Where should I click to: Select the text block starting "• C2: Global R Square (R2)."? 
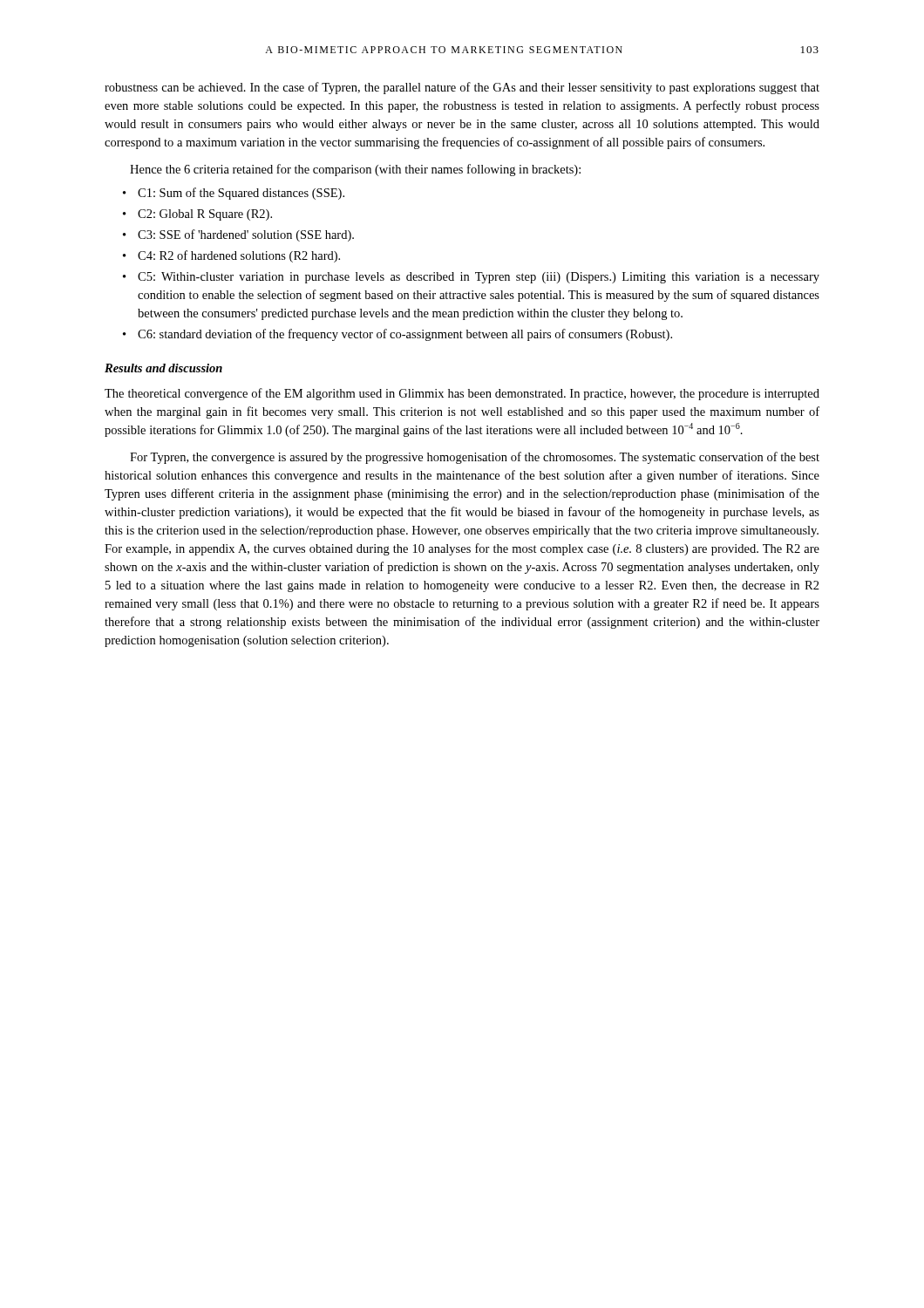click(197, 215)
